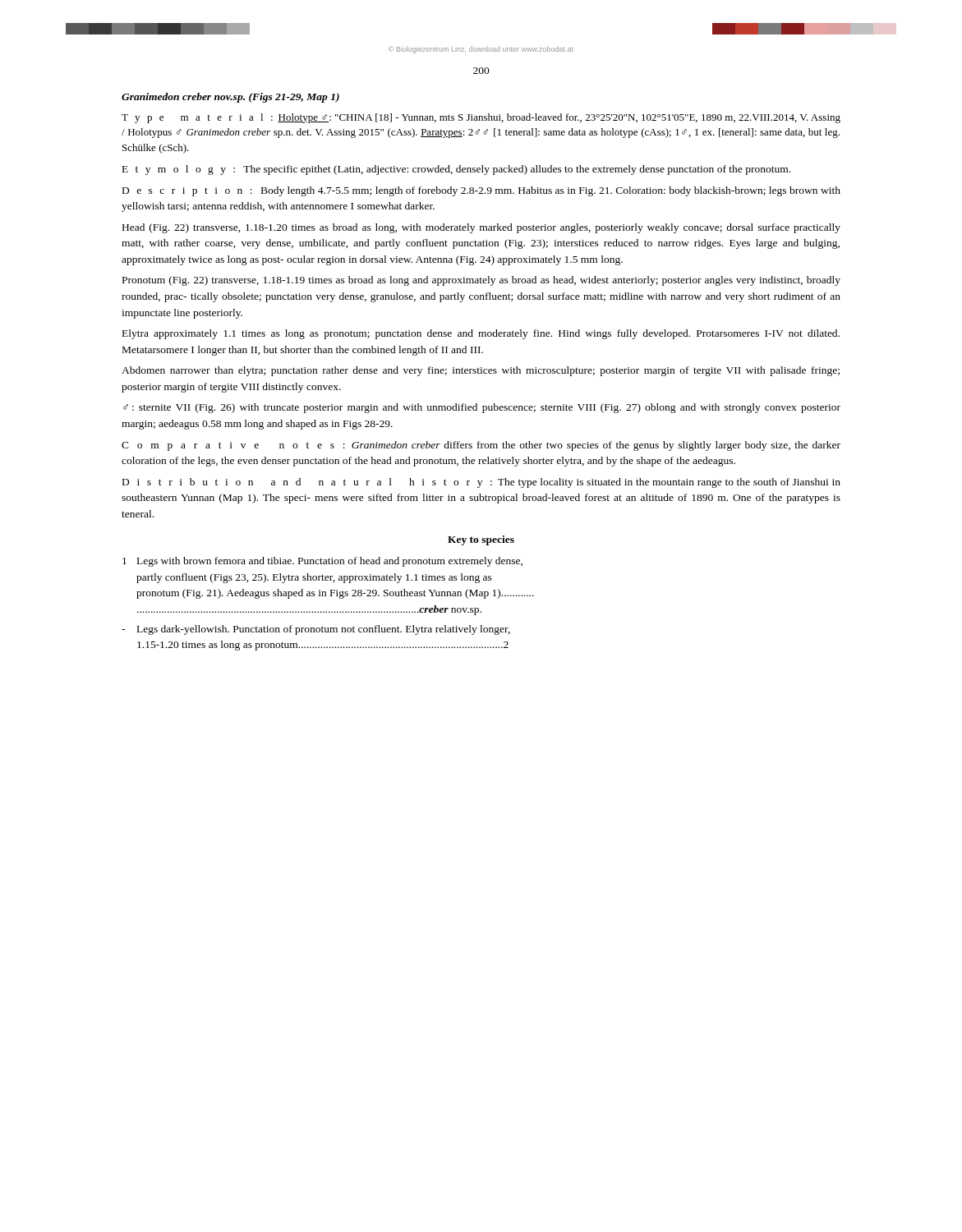Click on the list item with the text "- Legs dark-yellowish. Punctation of pronotum not"
This screenshot has width=962, height=1232.
[x=481, y=637]
